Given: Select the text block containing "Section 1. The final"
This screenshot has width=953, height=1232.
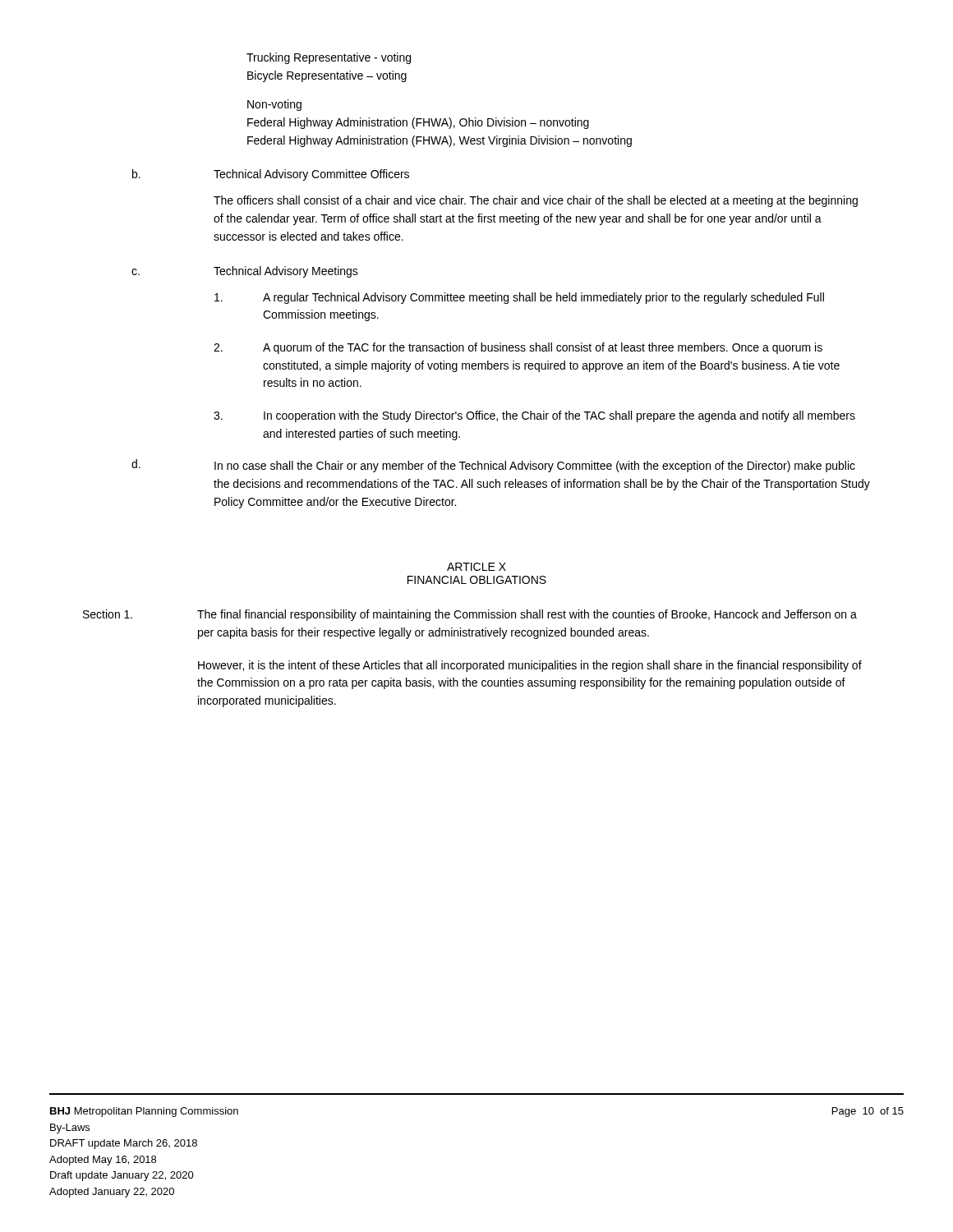Looking at the screenshot, I should [x=476, y=624].
